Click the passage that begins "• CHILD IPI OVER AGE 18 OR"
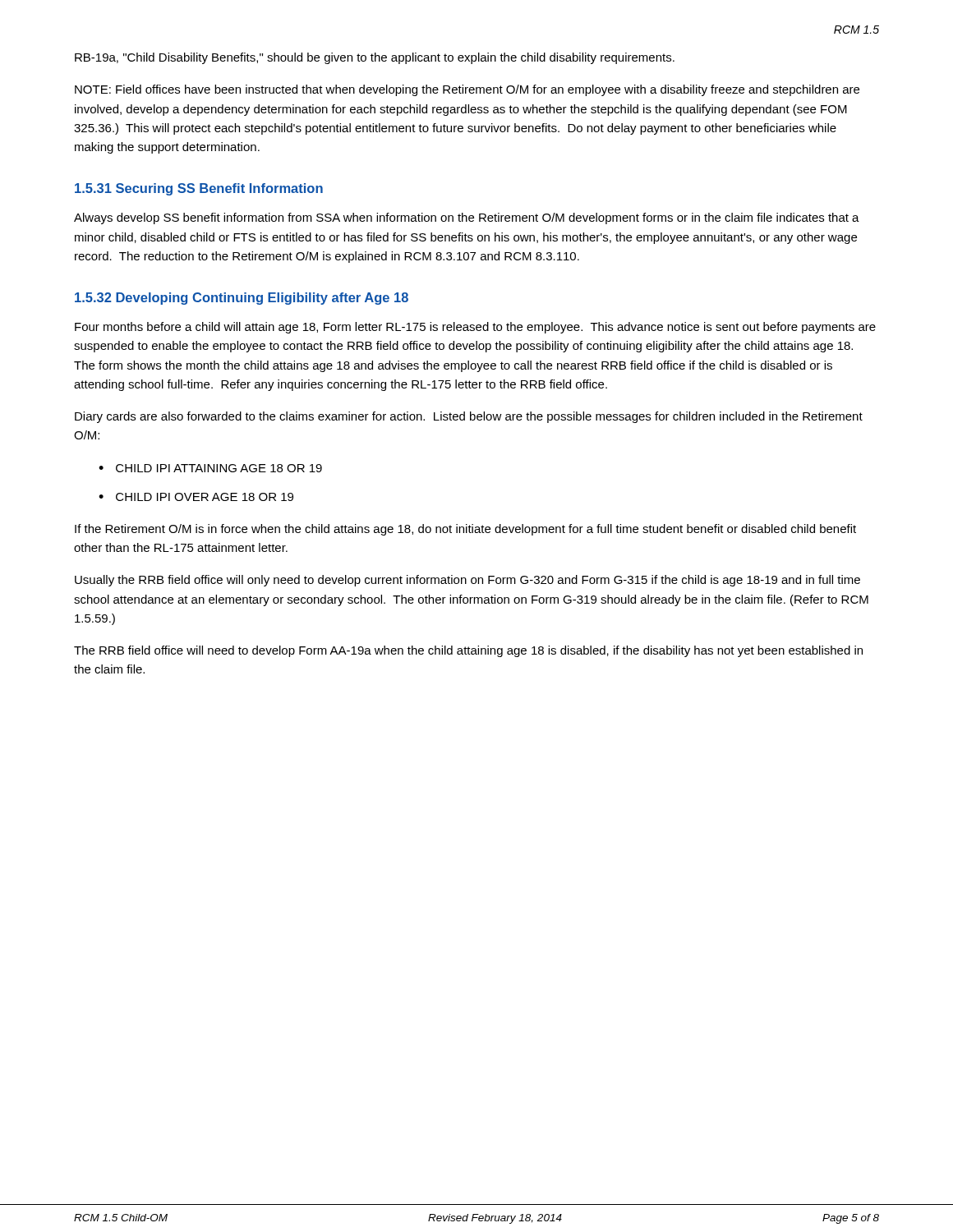This screenshot has width=953, height=1232. click(196, 497)
